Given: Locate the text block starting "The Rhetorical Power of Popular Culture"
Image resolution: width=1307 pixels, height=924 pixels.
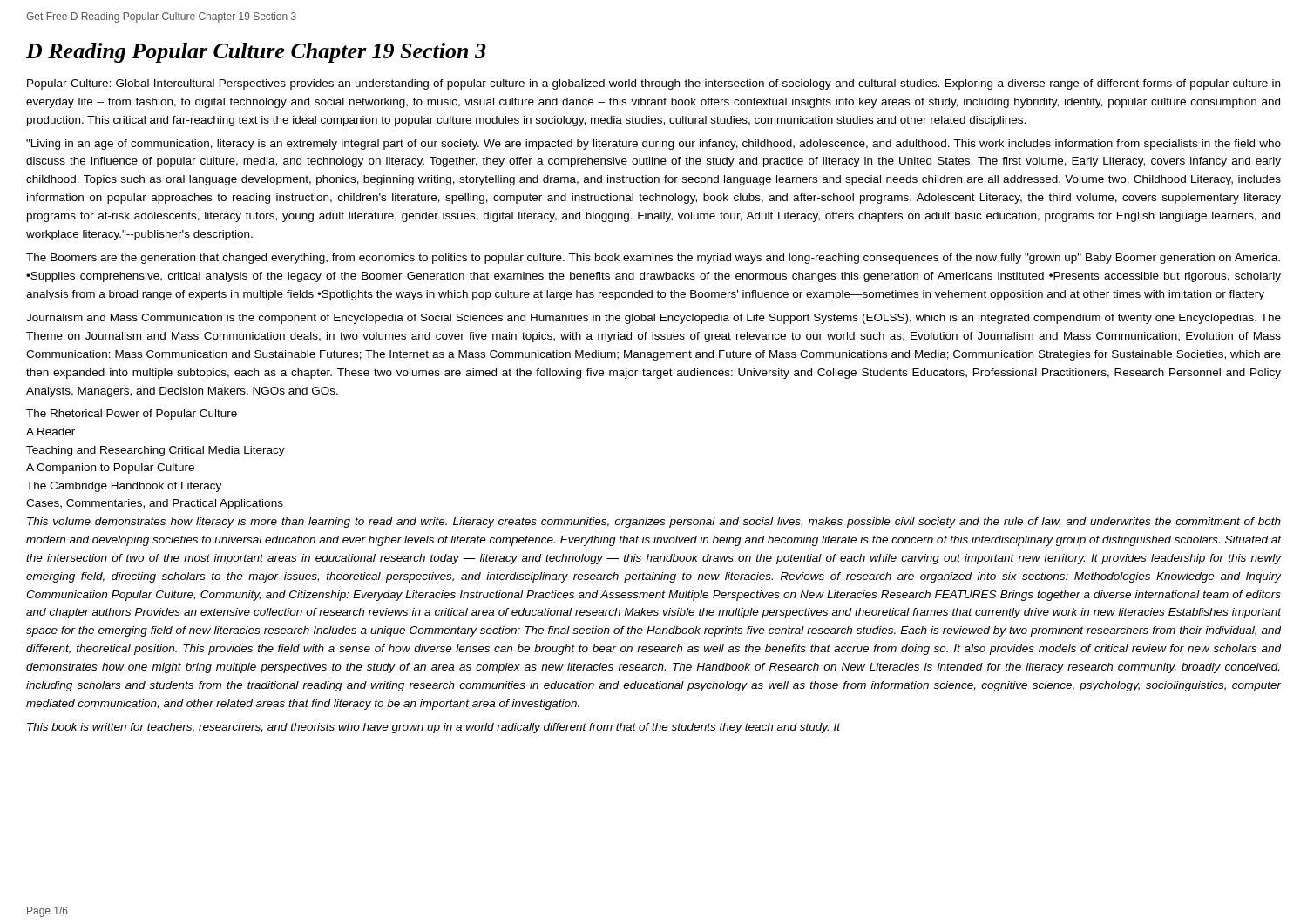Looking at the screenshot, I should pyautogui.click(x=132, y=414).
